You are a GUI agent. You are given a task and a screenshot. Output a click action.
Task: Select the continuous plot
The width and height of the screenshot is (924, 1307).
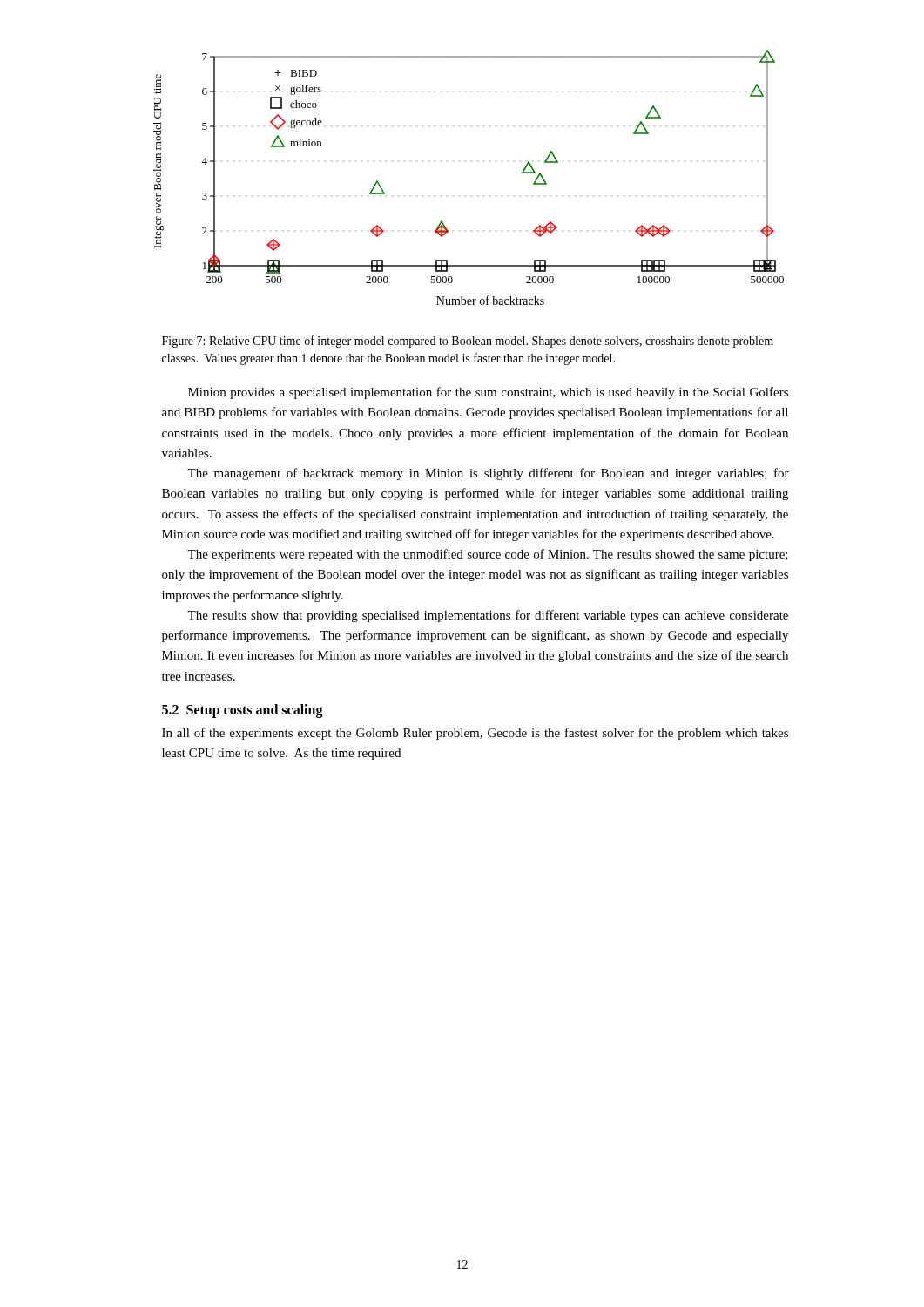(x=475, y=185)
